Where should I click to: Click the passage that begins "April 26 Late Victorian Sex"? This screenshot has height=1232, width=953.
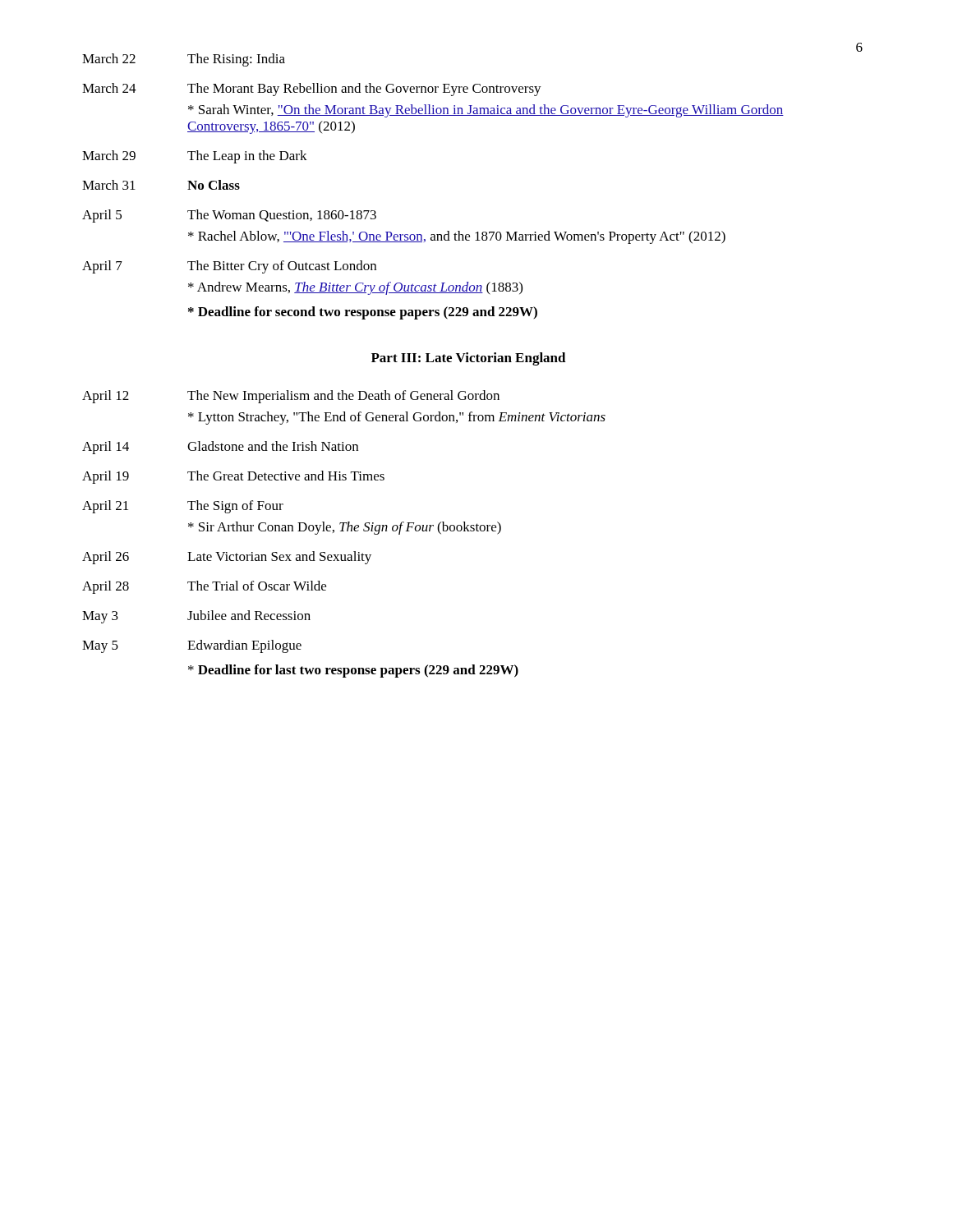(x=227, y=556)
